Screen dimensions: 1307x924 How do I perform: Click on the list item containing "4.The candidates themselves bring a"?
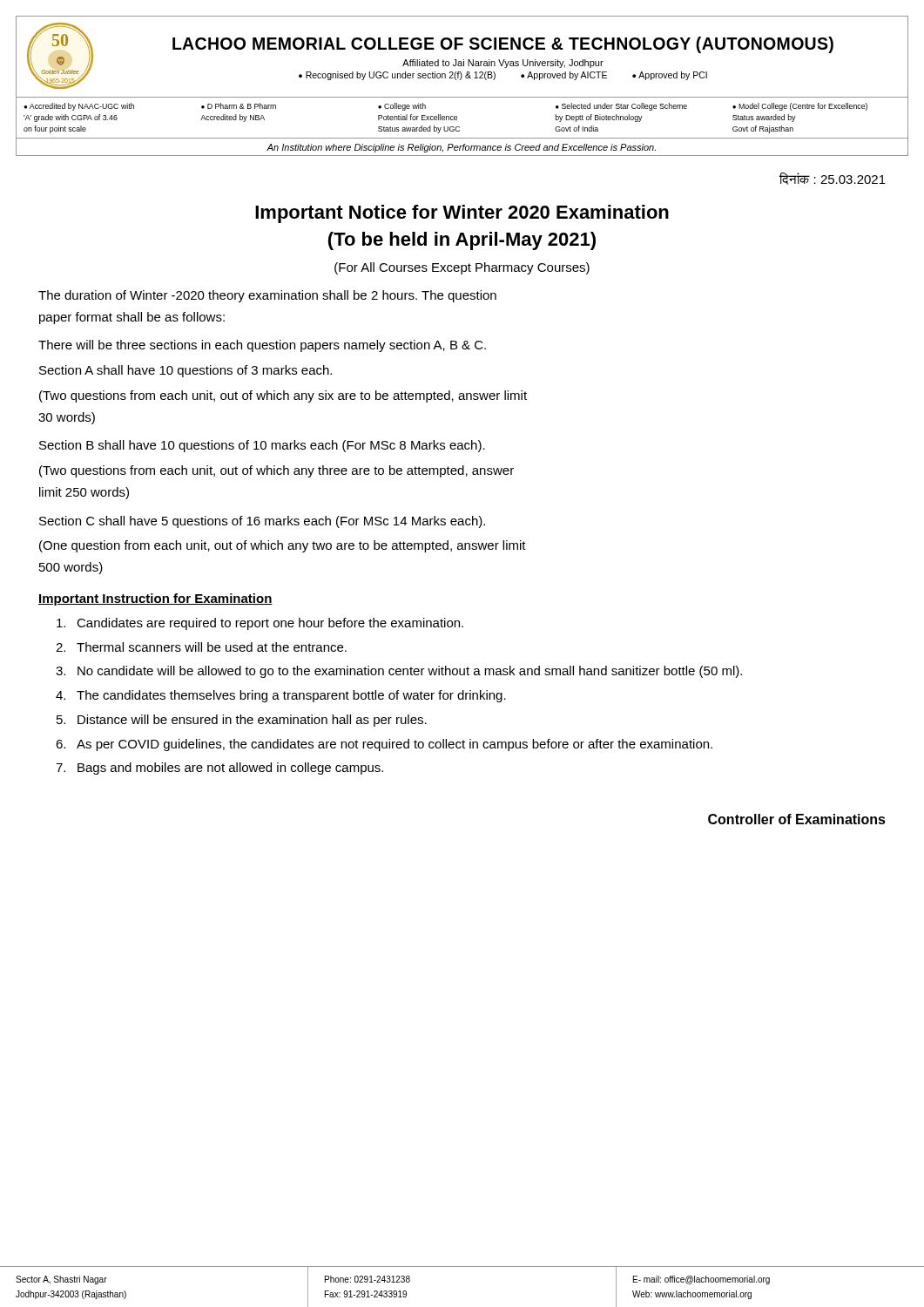[x=281, y=696]
